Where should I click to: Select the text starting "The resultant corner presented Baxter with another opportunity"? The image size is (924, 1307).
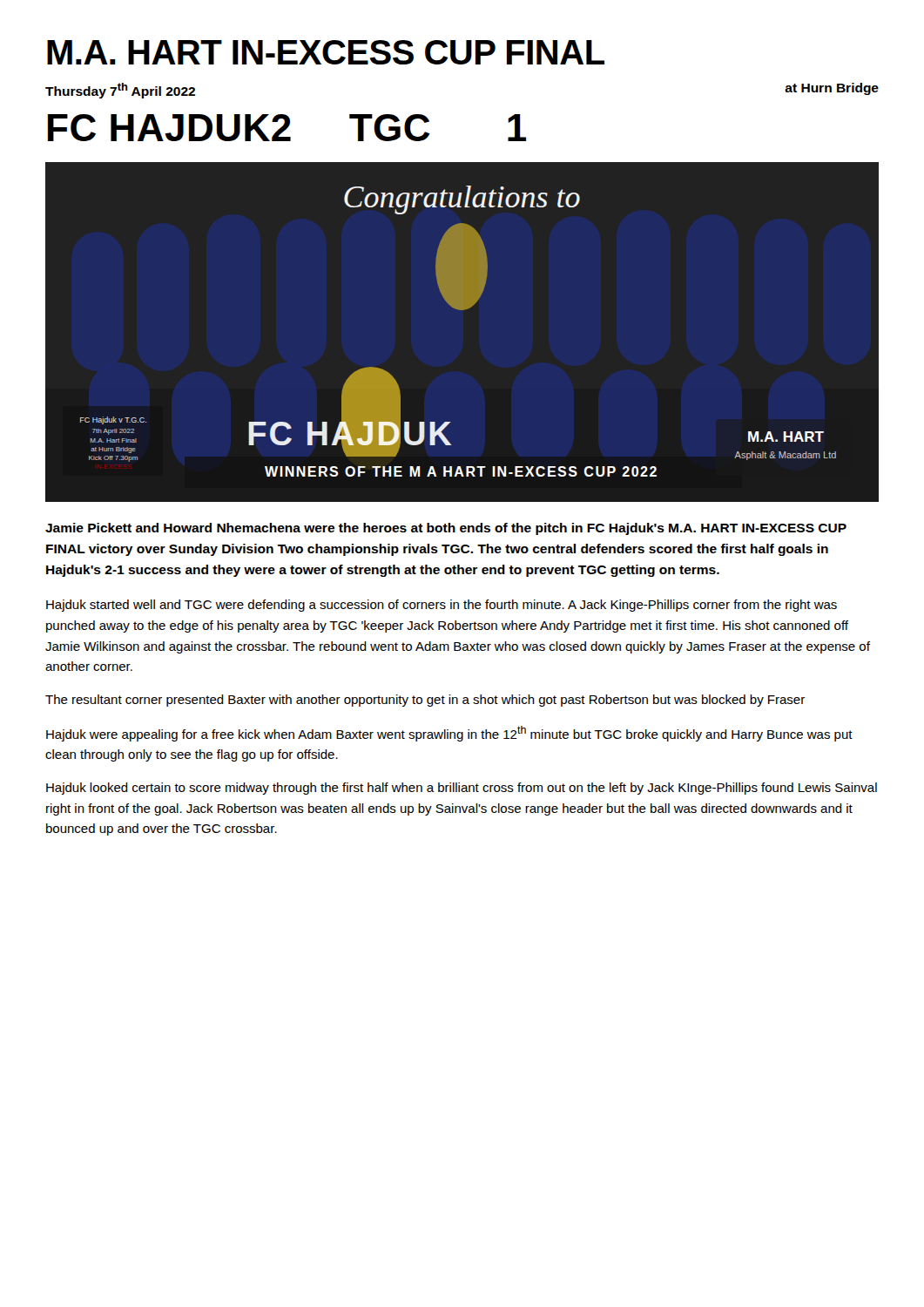425,699
